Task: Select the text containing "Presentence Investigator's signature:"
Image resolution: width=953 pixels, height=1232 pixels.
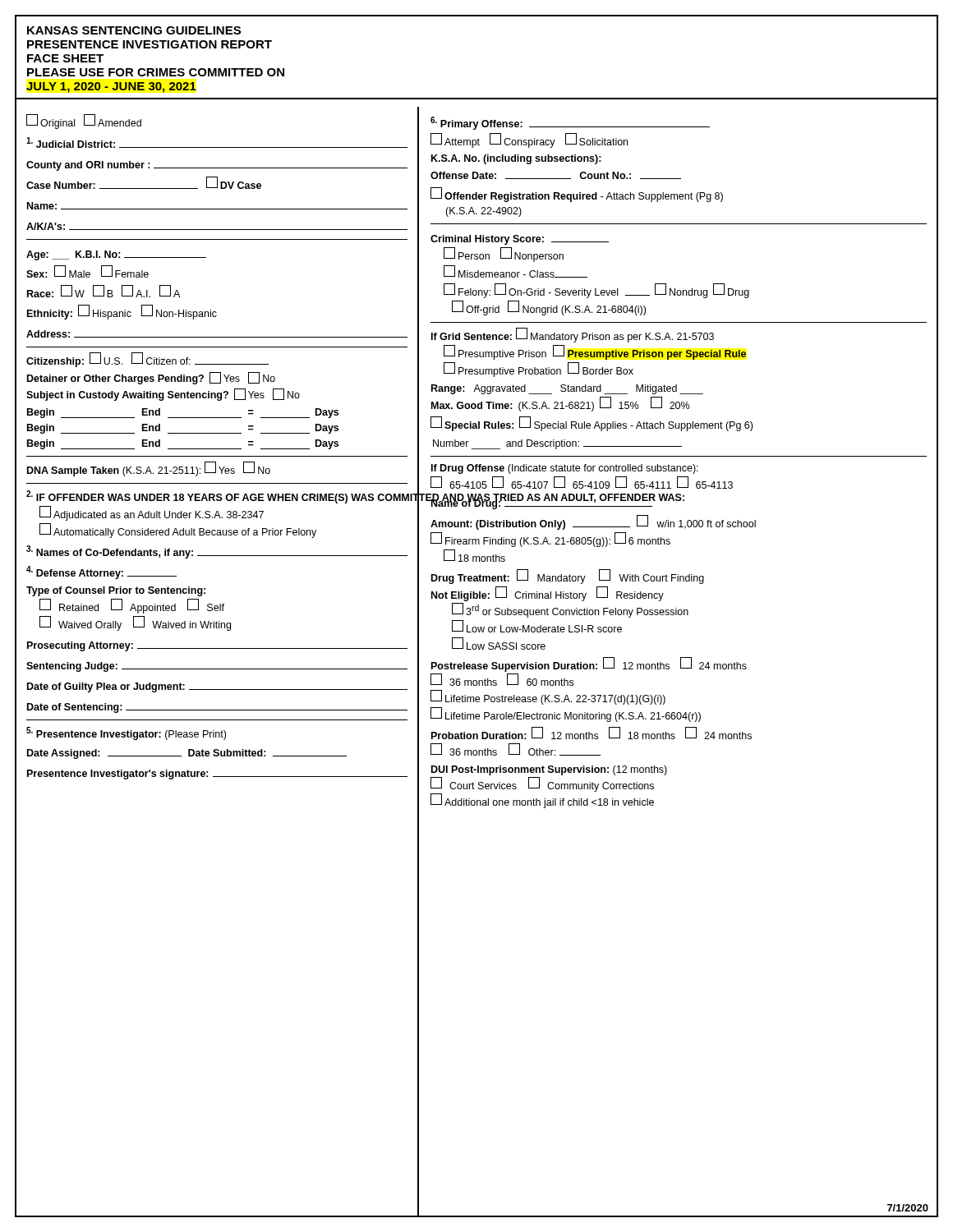Action: pyautogui.click(x=217, y=772)
